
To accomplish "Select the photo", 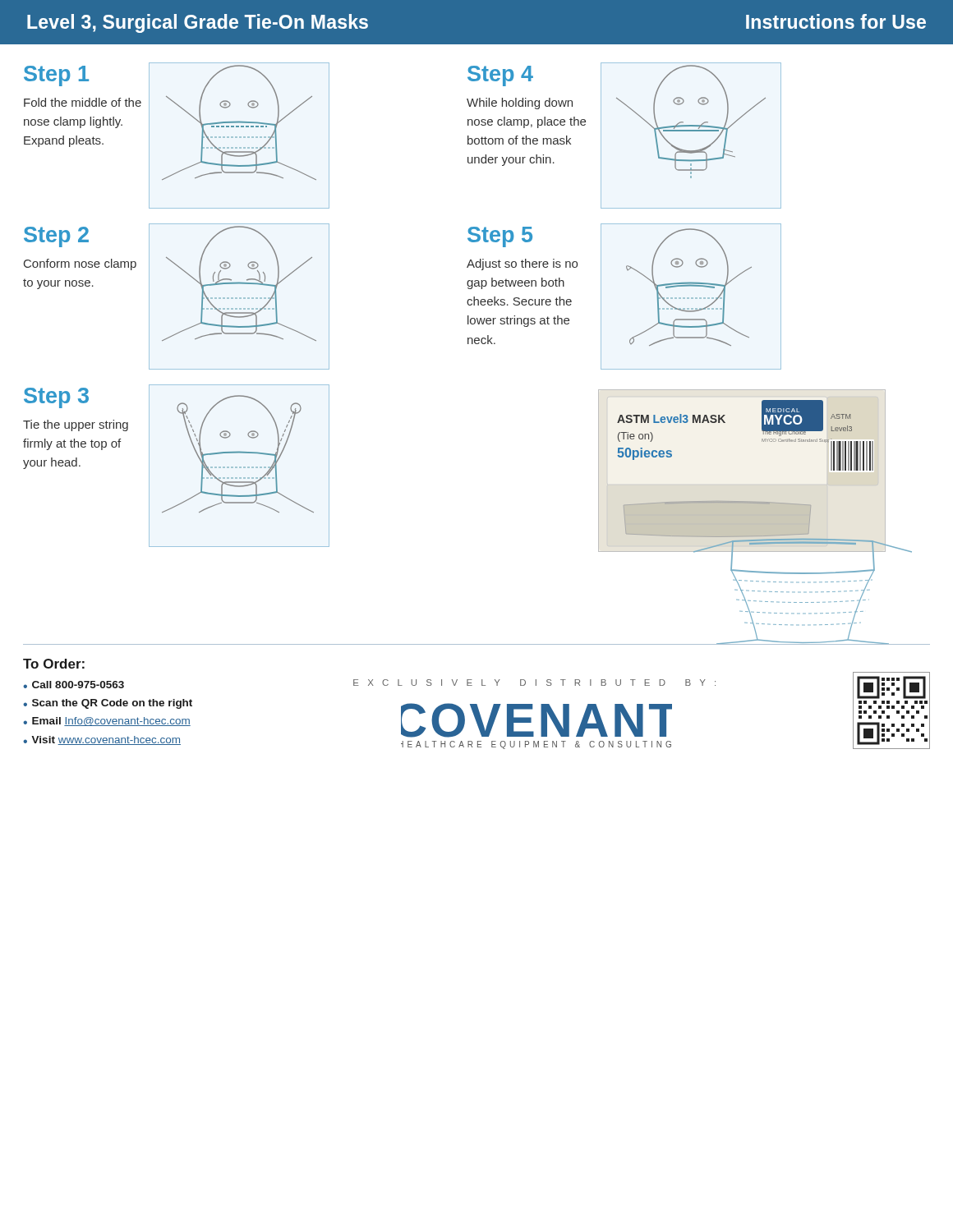I will point(742,471).
